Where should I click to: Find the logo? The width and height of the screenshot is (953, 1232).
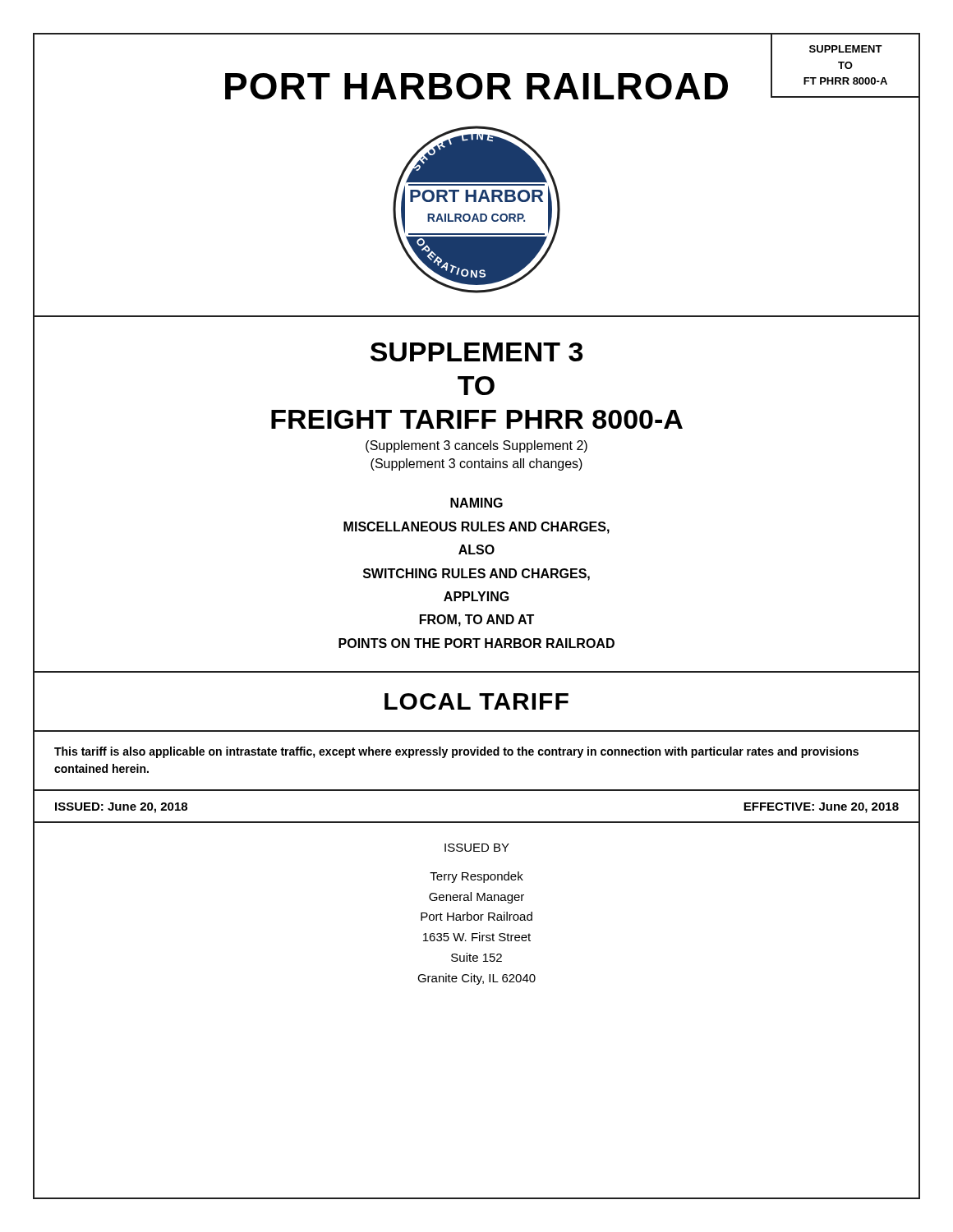(x=476, y=211)
